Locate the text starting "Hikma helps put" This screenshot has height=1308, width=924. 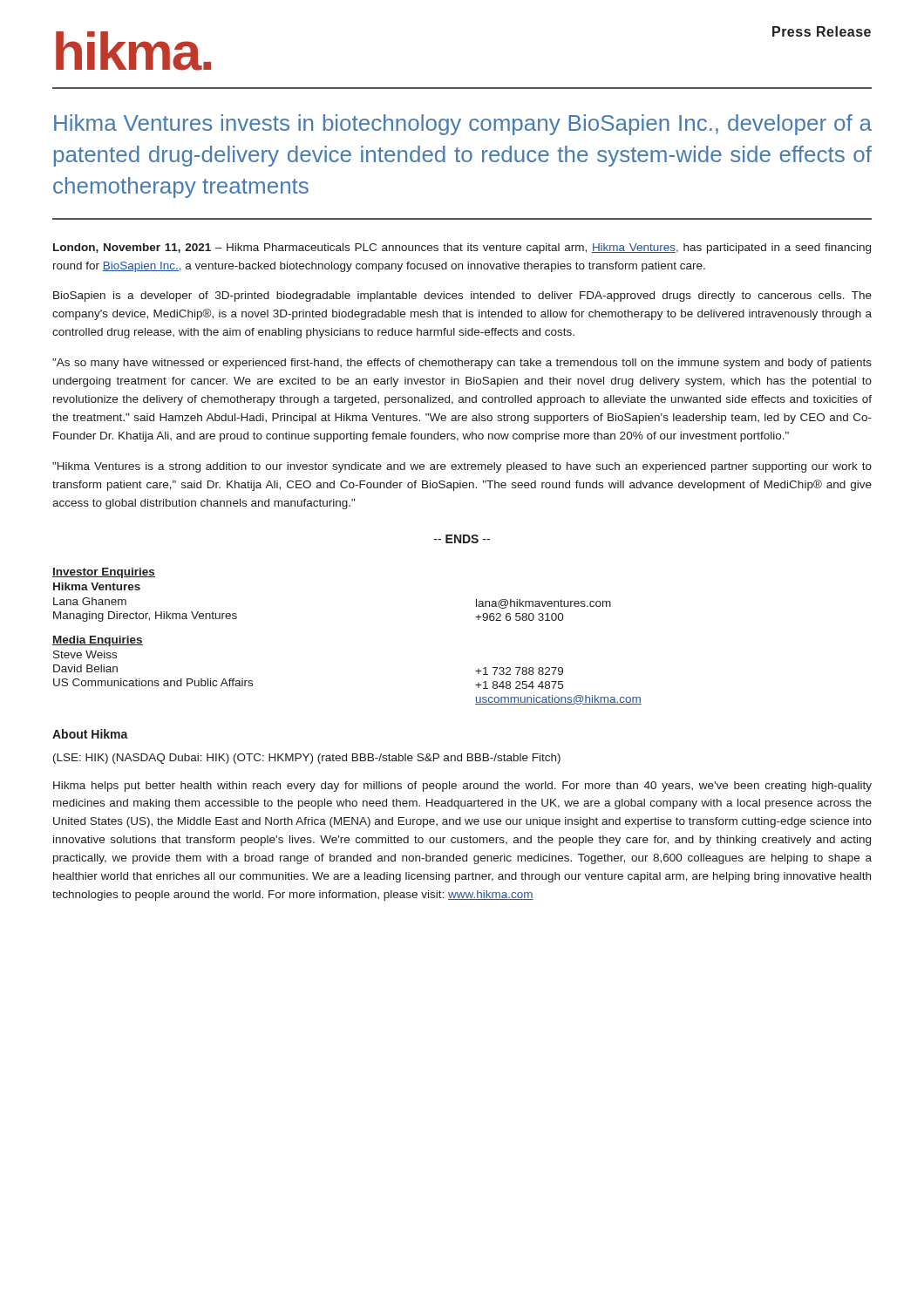click(462, 840)
